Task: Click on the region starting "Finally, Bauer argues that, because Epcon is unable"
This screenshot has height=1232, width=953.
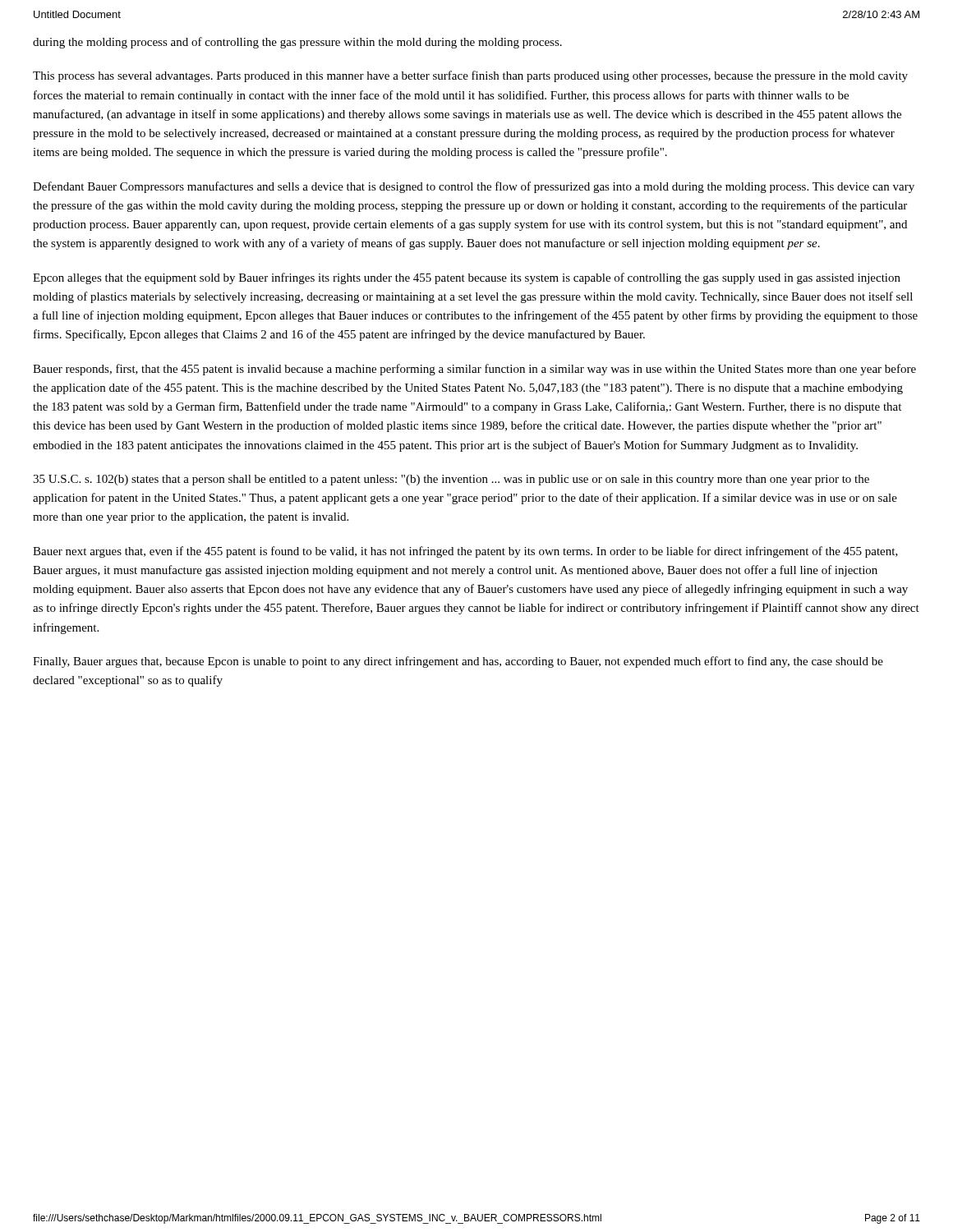Action: pos(458,671)
